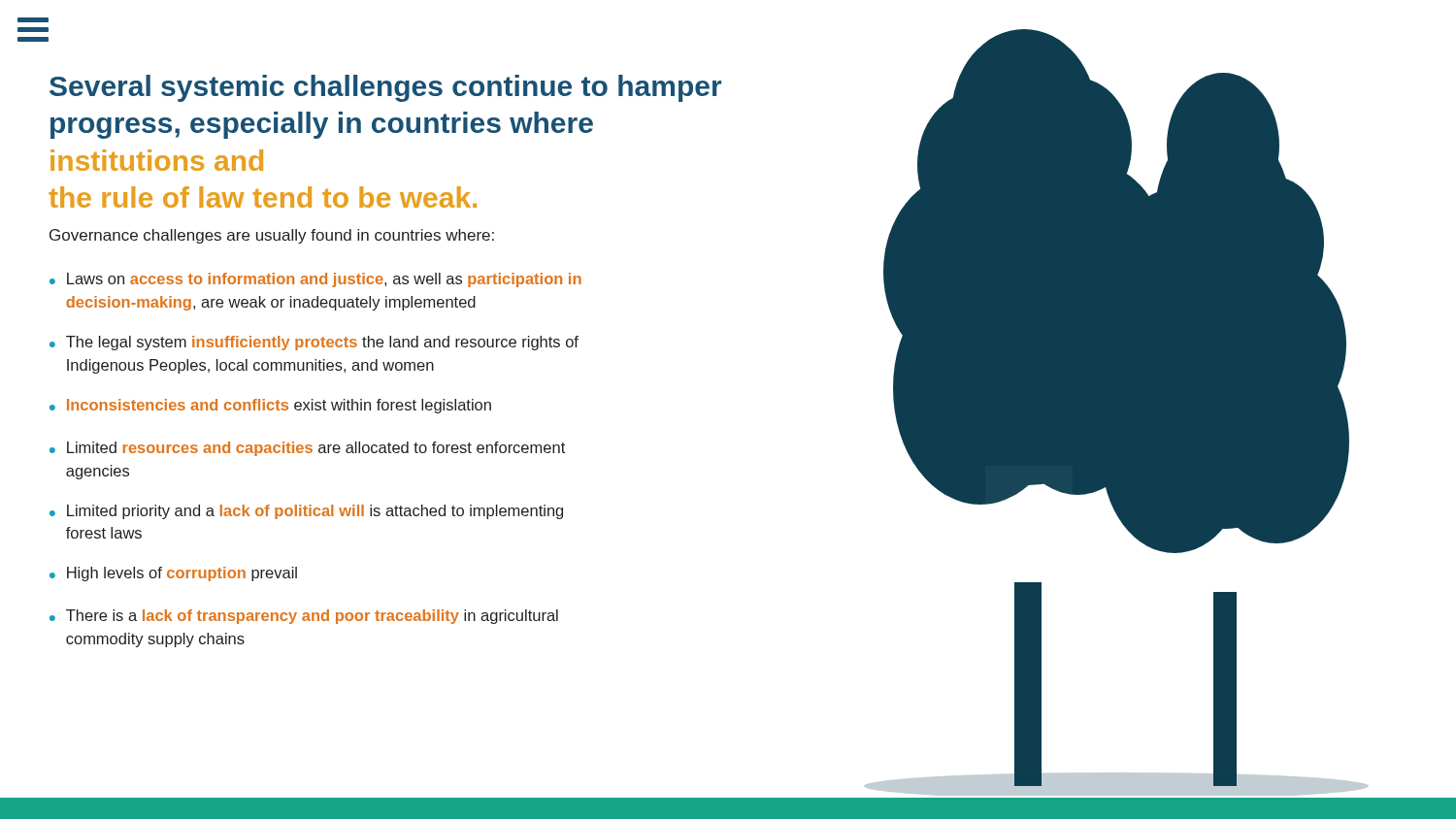Locate the logo
Screen dimensions: 819x1456
tap(33, 32)
